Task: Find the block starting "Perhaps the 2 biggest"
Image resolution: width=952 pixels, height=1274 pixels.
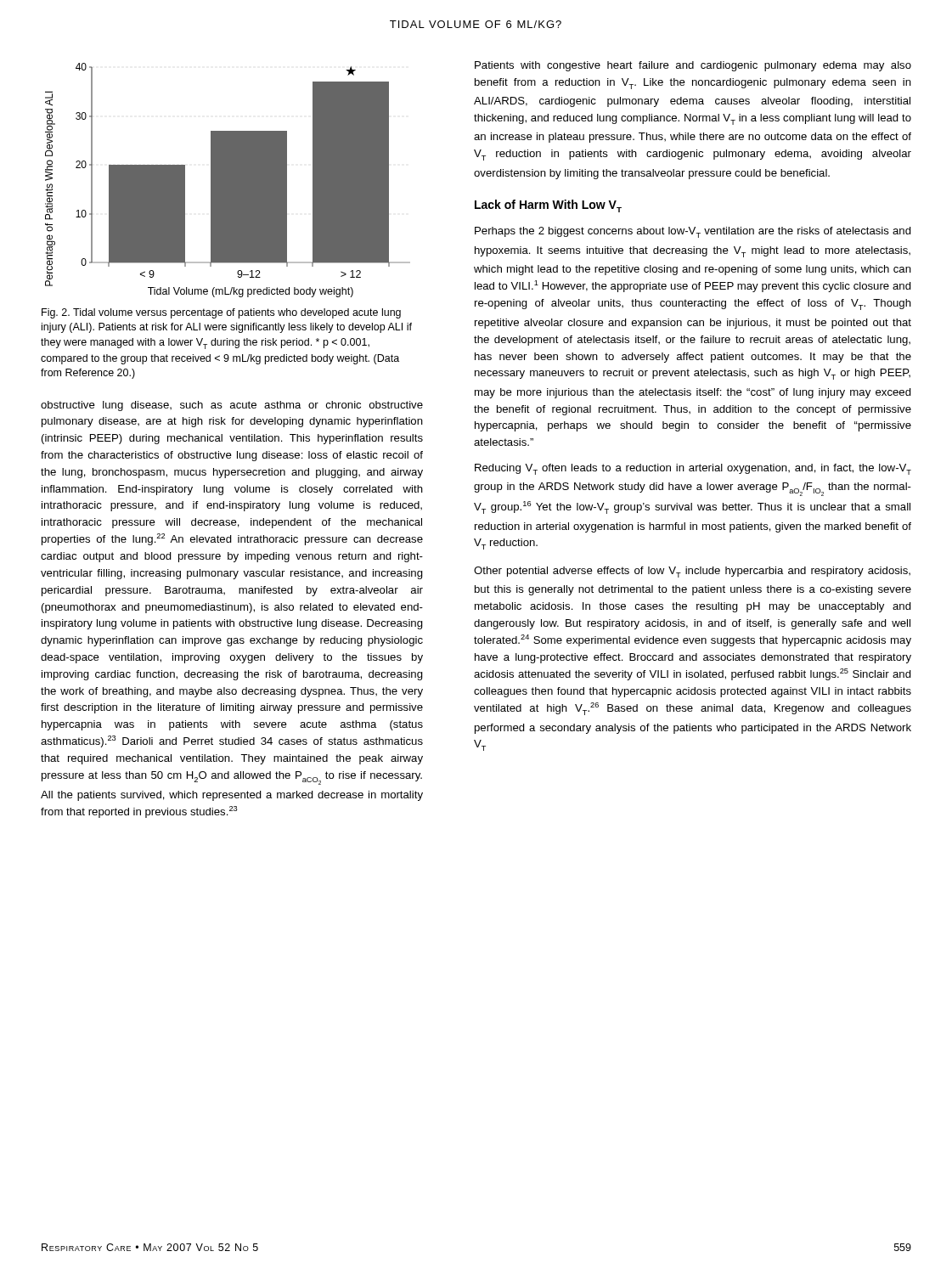Action: [x=693, y=337]
